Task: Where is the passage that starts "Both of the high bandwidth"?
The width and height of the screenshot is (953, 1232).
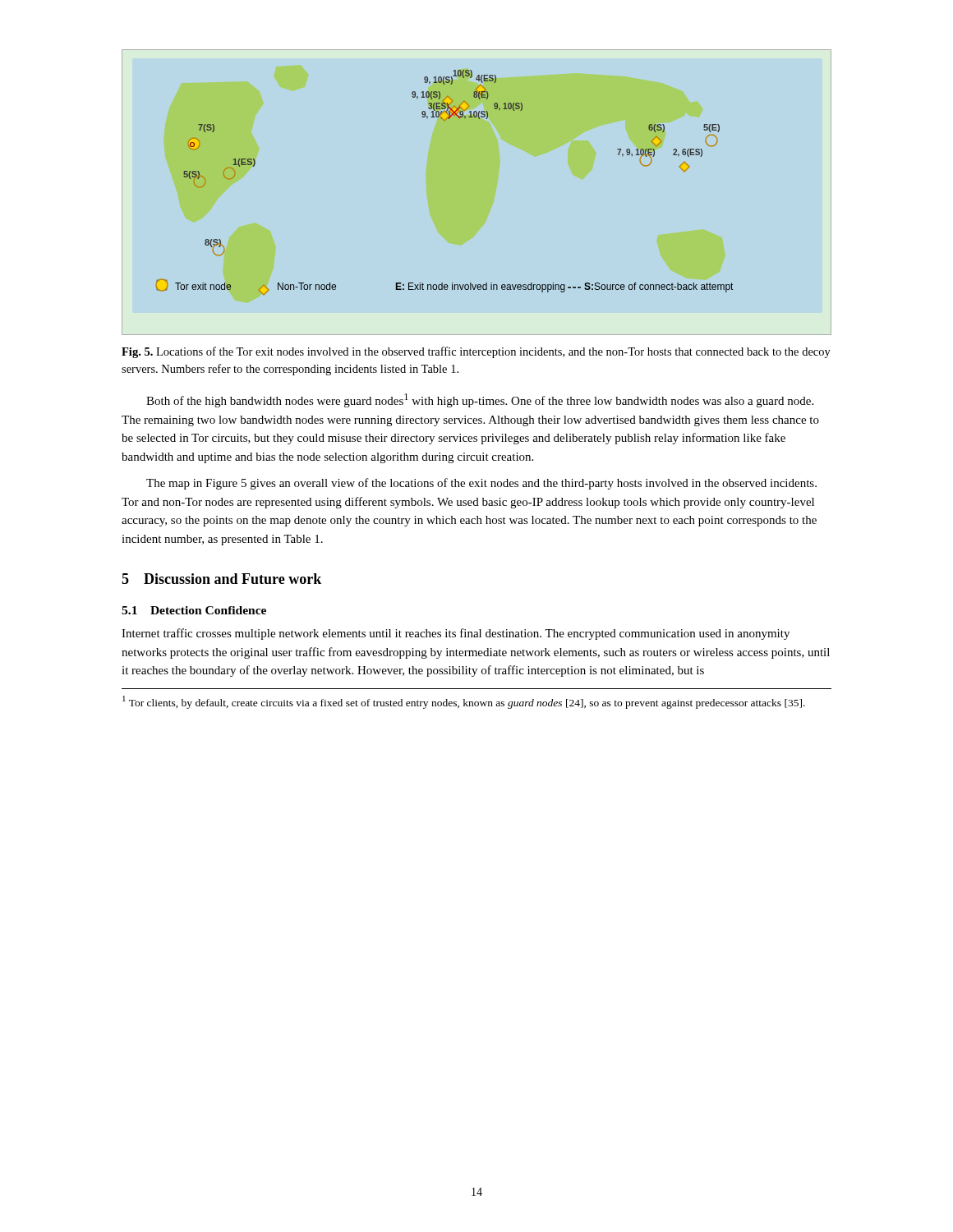Action: [x=470, y=427]
